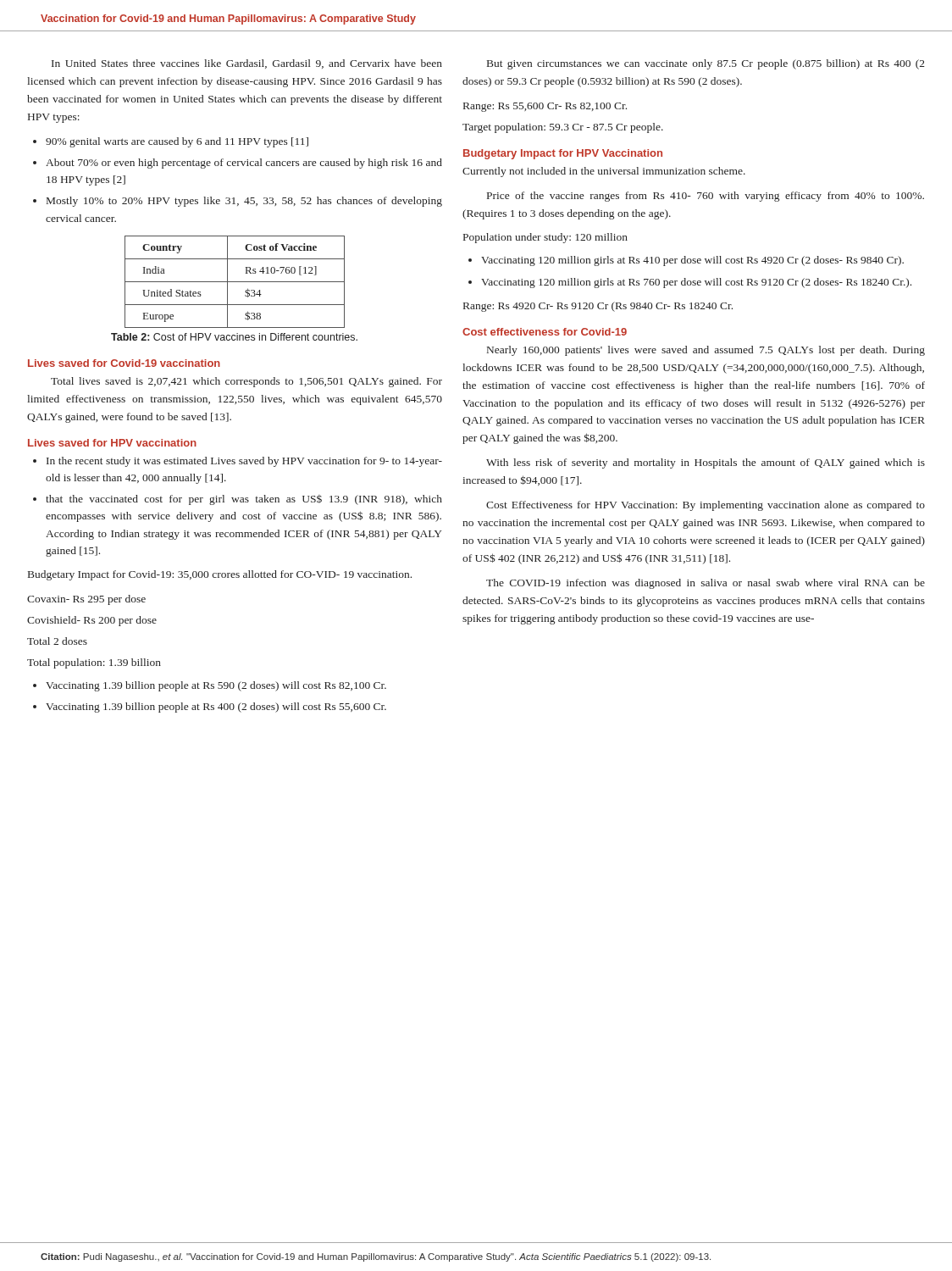Locate the region starting "In United States three vaccines like Gardasil,"
Viewport: 952px width, 1271px height.
(235, 90)
